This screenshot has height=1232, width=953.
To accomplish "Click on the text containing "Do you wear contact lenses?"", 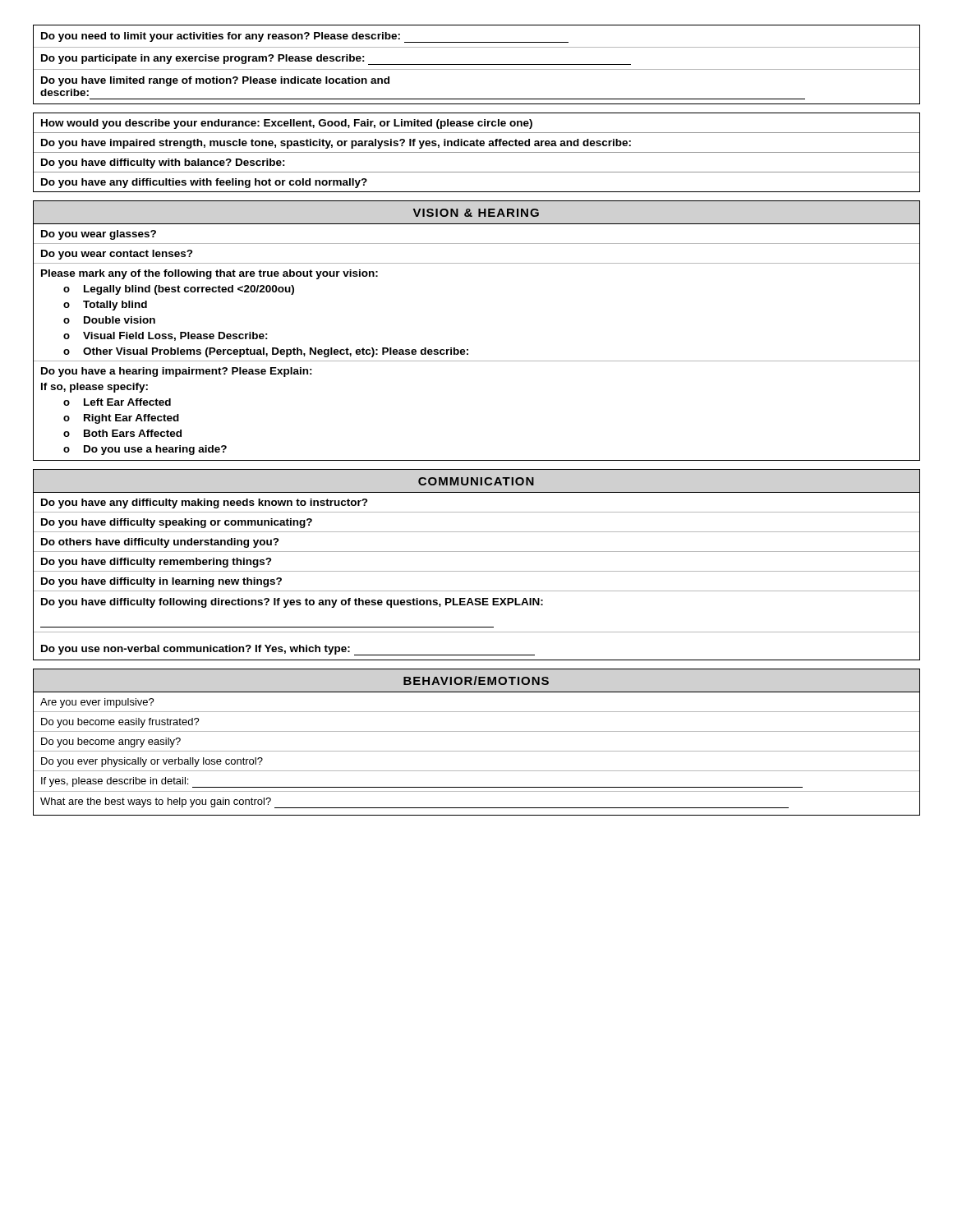I will pyautogui.click(x=117, y=253).
